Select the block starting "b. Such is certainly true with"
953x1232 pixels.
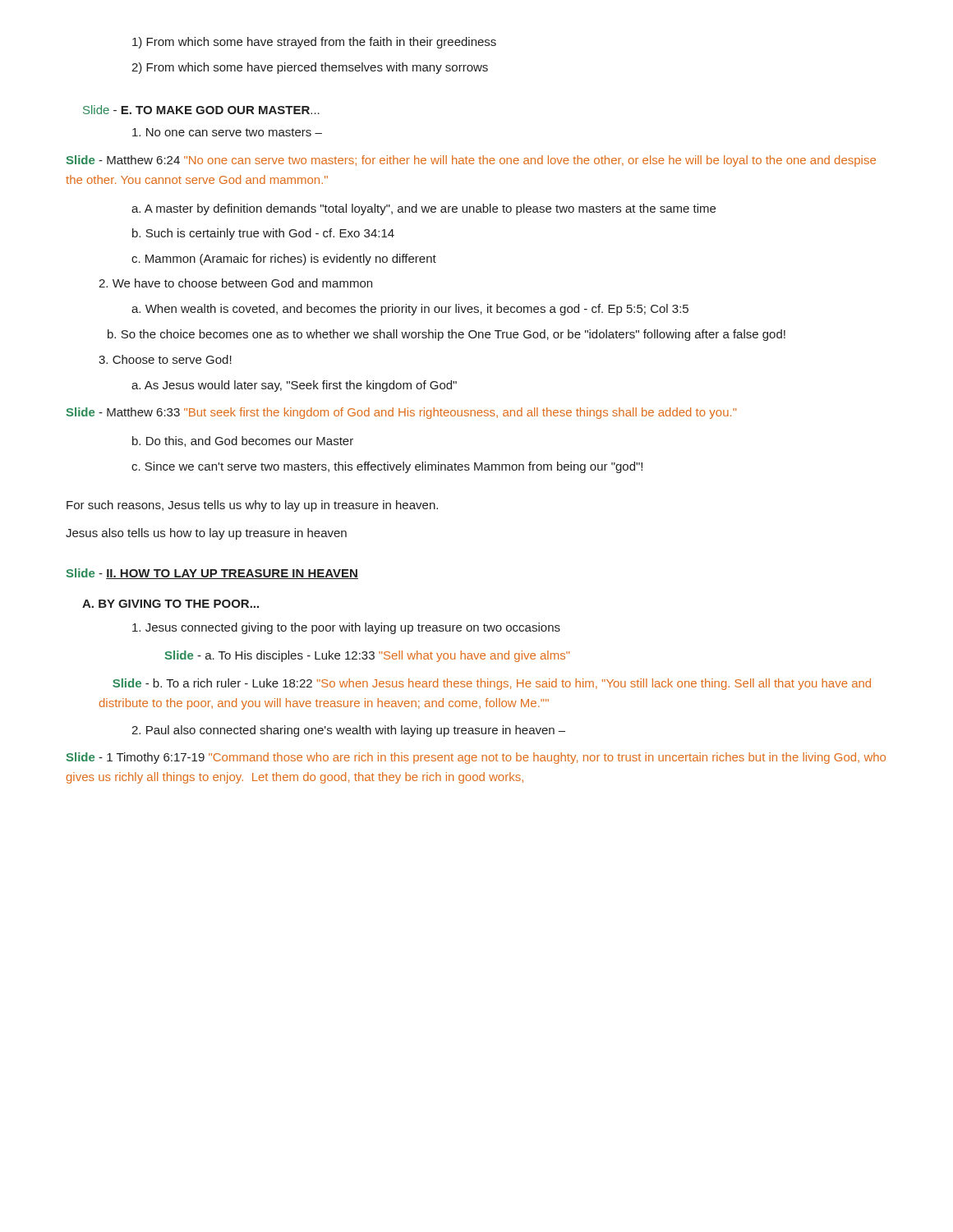click(x=263, y=233)
